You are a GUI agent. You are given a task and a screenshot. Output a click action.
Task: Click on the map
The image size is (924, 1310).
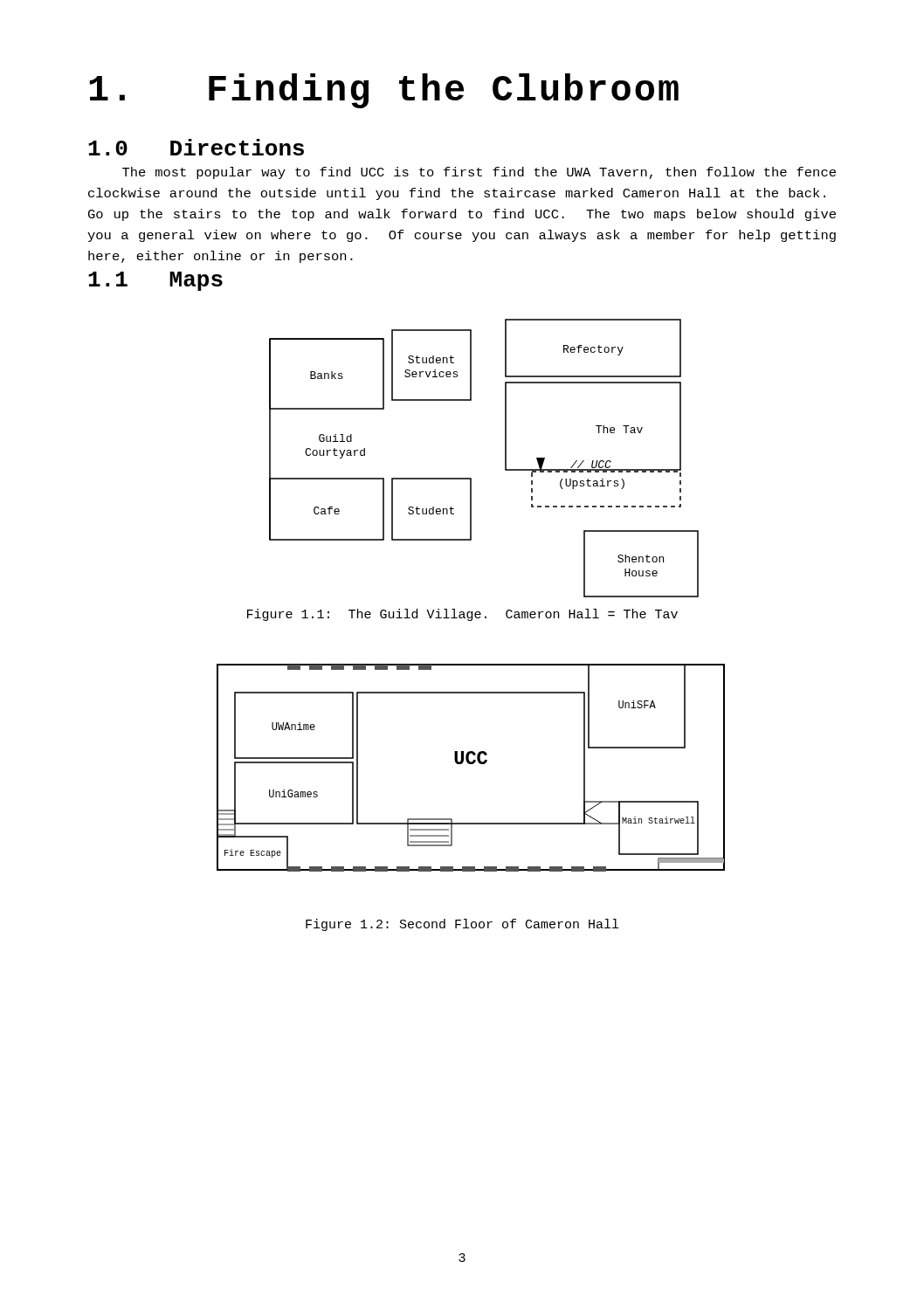pyautogui.click(x=462, y=452)
